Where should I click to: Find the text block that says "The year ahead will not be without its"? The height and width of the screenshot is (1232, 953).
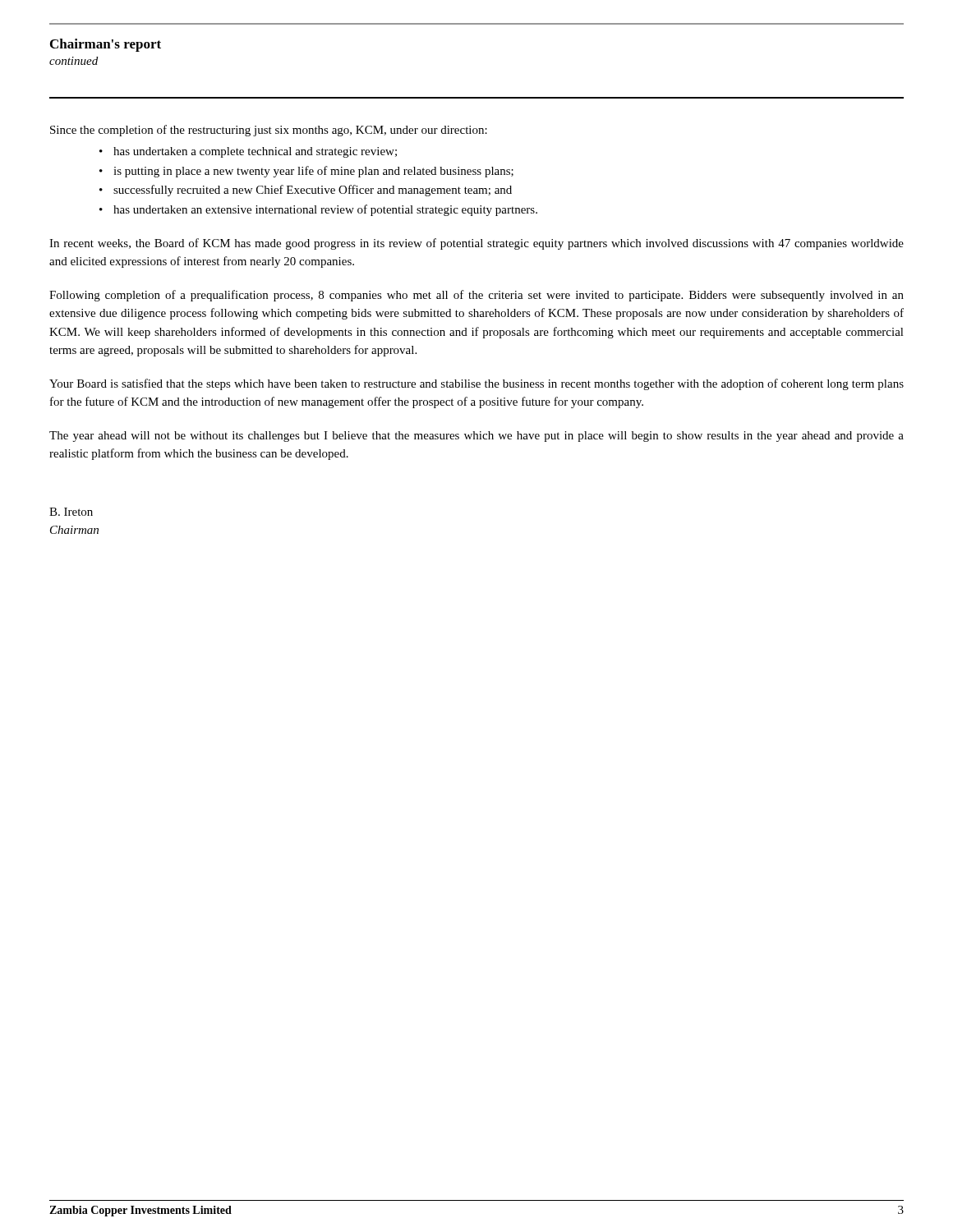tap(476, 445)
